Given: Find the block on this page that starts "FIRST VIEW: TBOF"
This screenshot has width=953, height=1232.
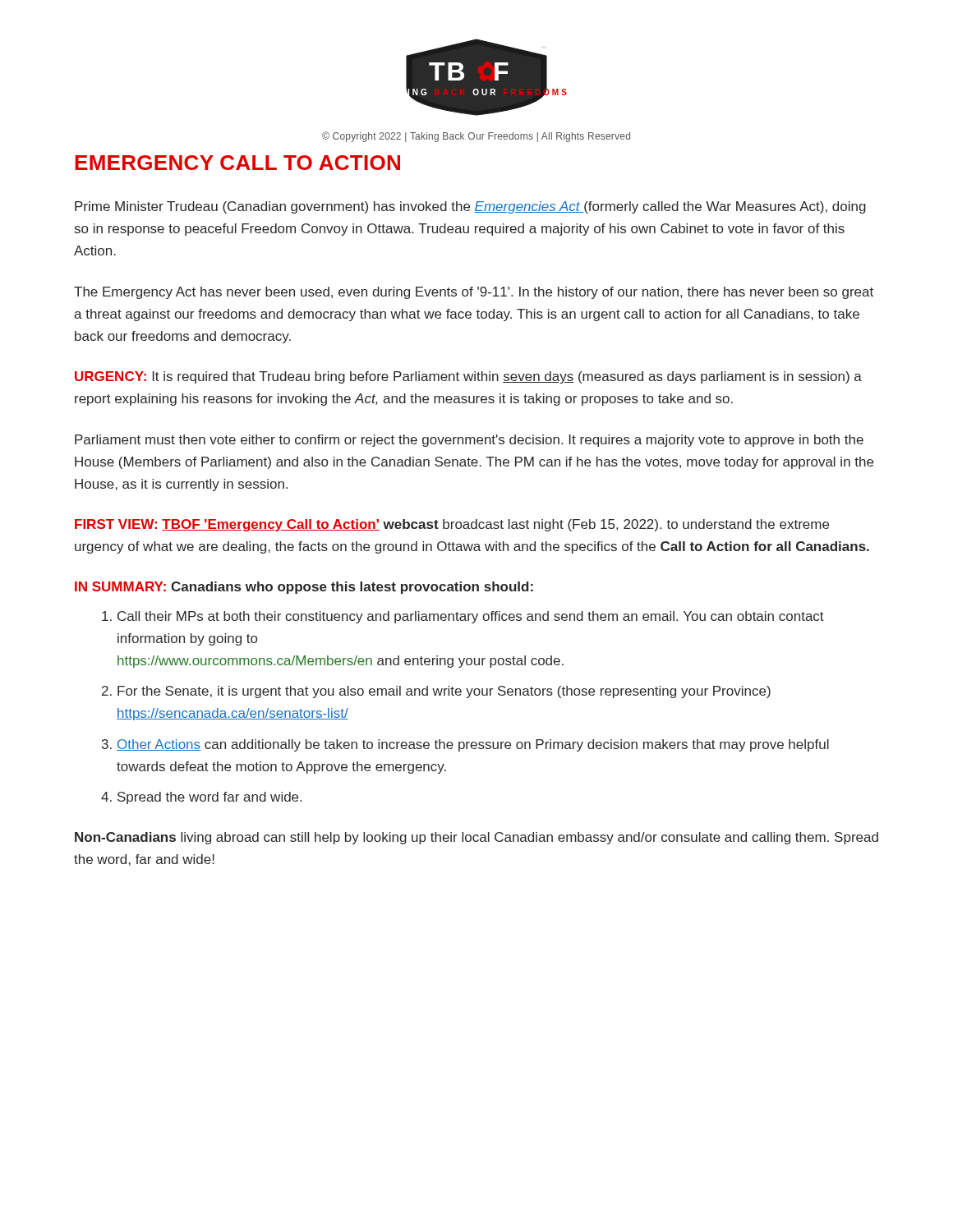Looking at the screenshot, I should [x=472, y=536].
